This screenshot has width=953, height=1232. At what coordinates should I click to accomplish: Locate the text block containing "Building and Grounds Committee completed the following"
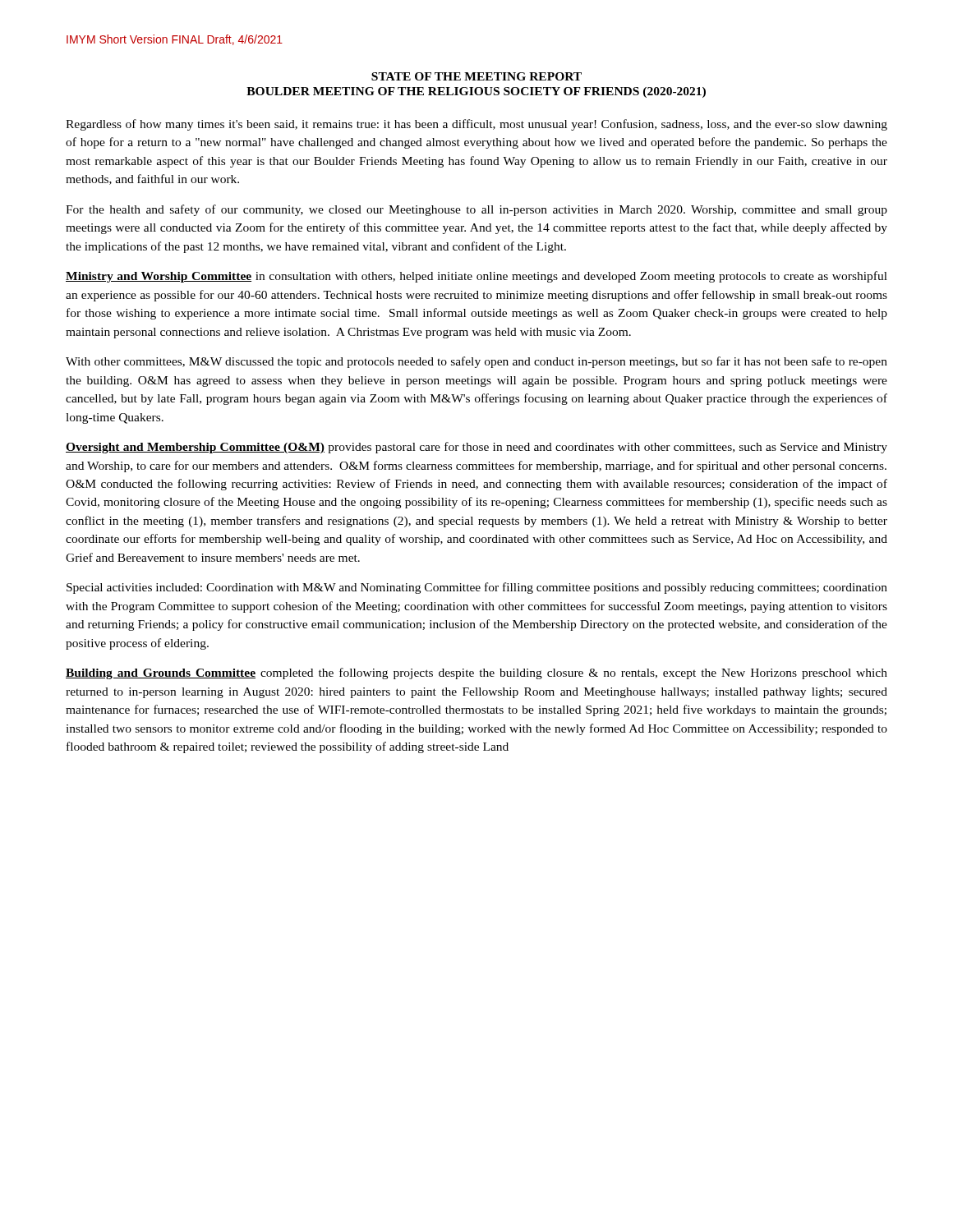coord(476,709)
